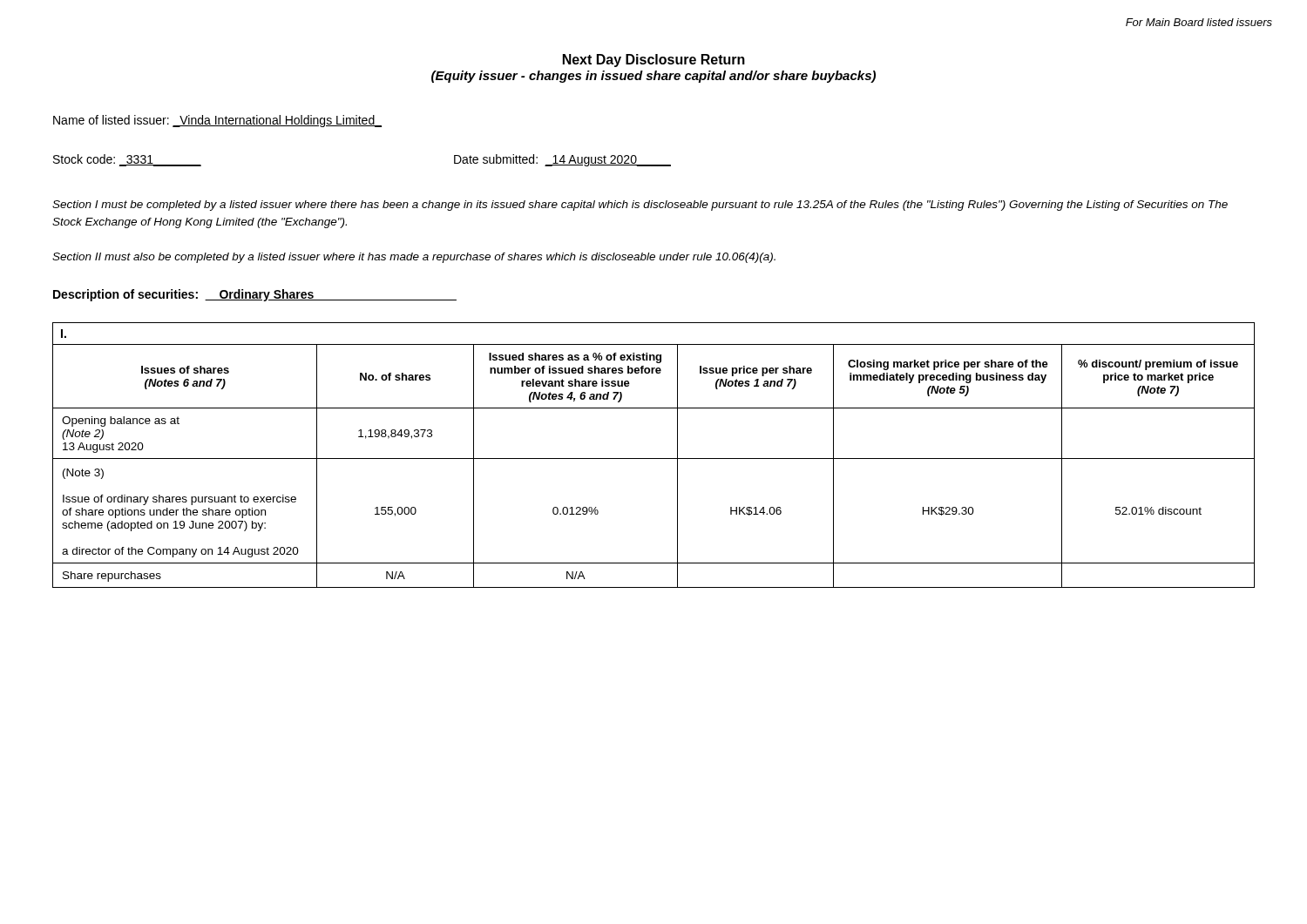Find the text block that says "Description of securities: __Ordinary"
The image size is (1307, 924).
254,294
